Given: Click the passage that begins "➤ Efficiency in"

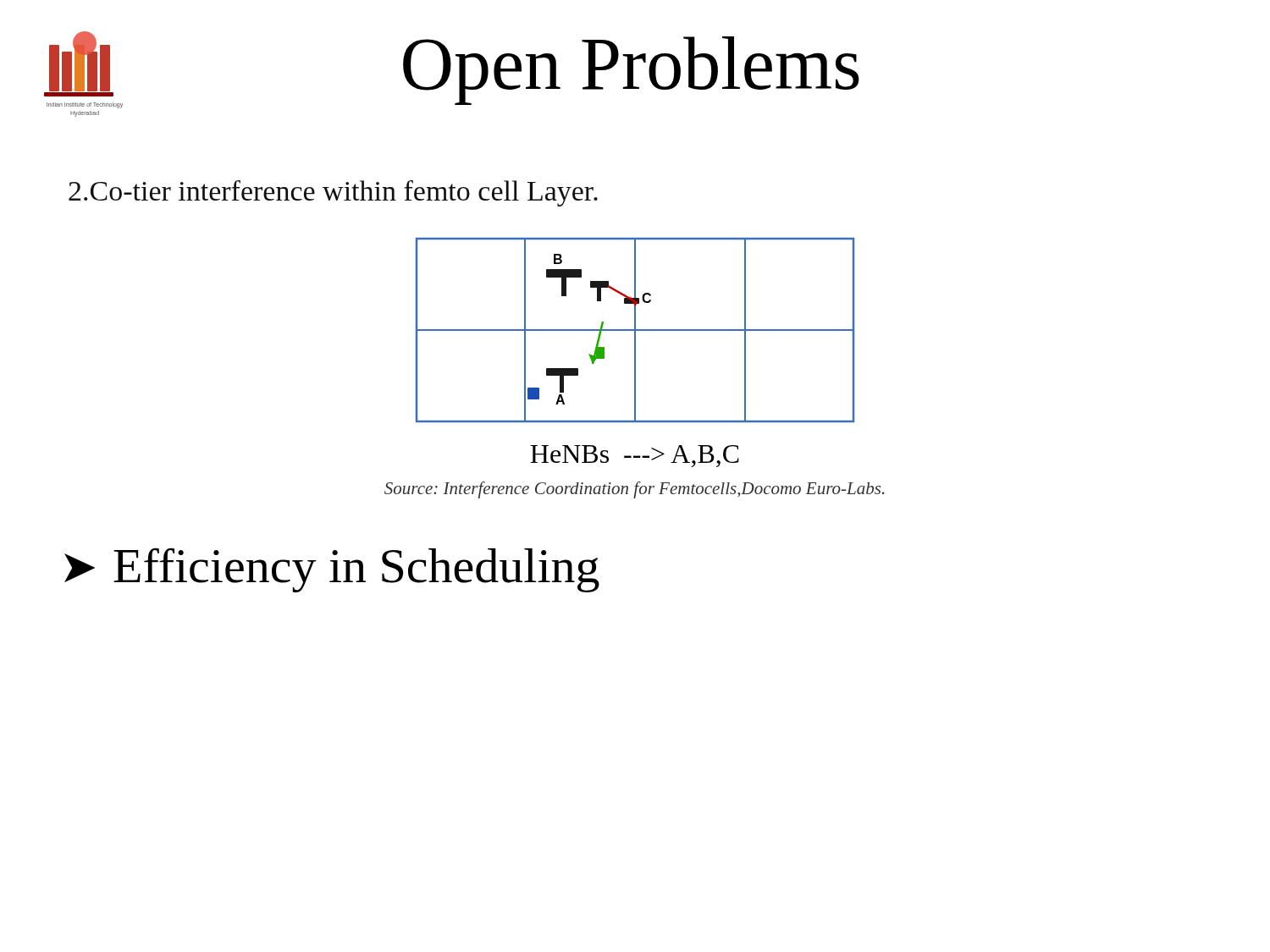Looking at the screenshot, I should (330, 566).
